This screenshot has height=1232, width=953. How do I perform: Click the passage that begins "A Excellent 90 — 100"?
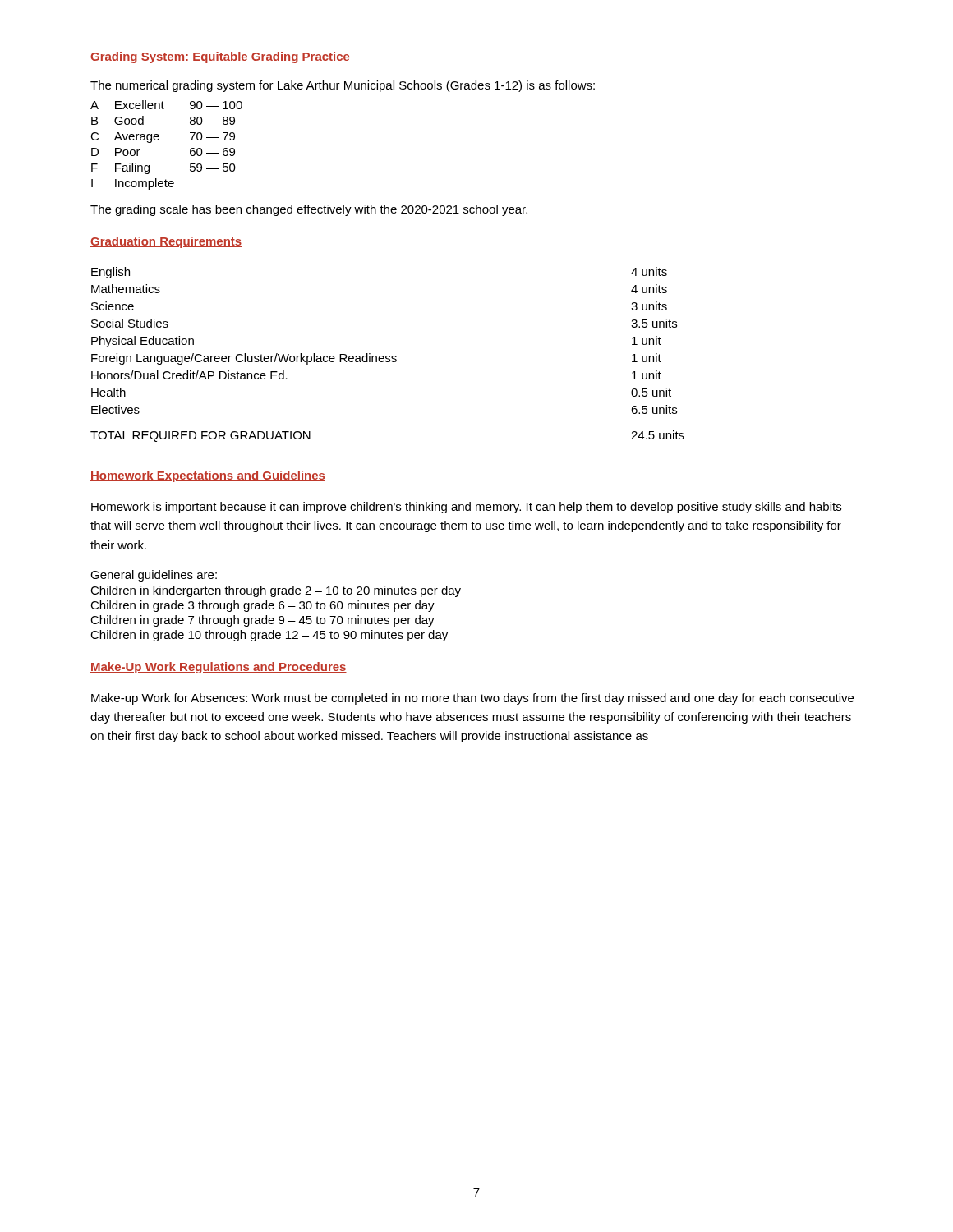pos(166,105)
